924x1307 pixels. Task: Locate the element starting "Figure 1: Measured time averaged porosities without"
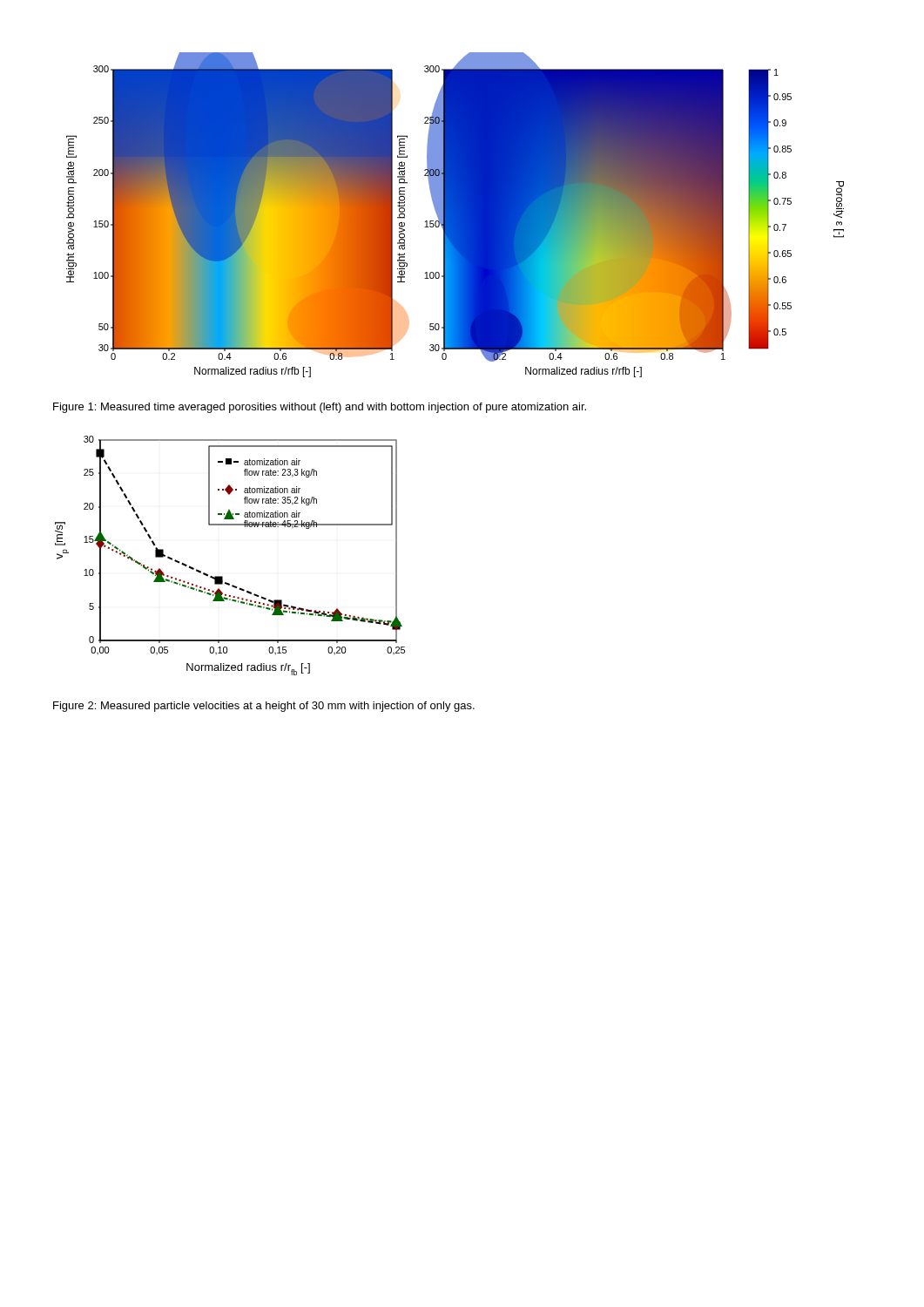click(320, 406)
